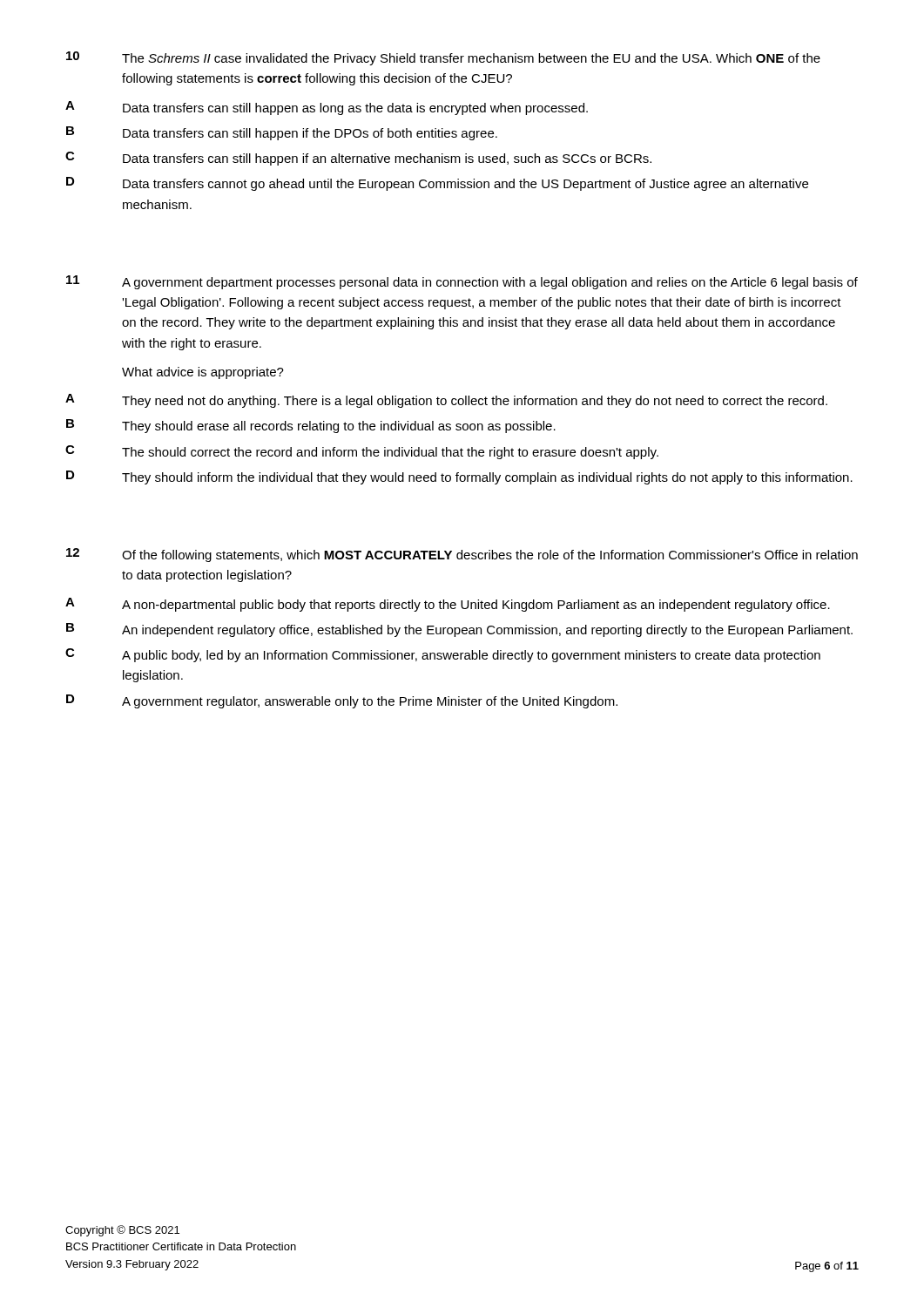Find the text starting "What advice is appropriate?"

203,371
